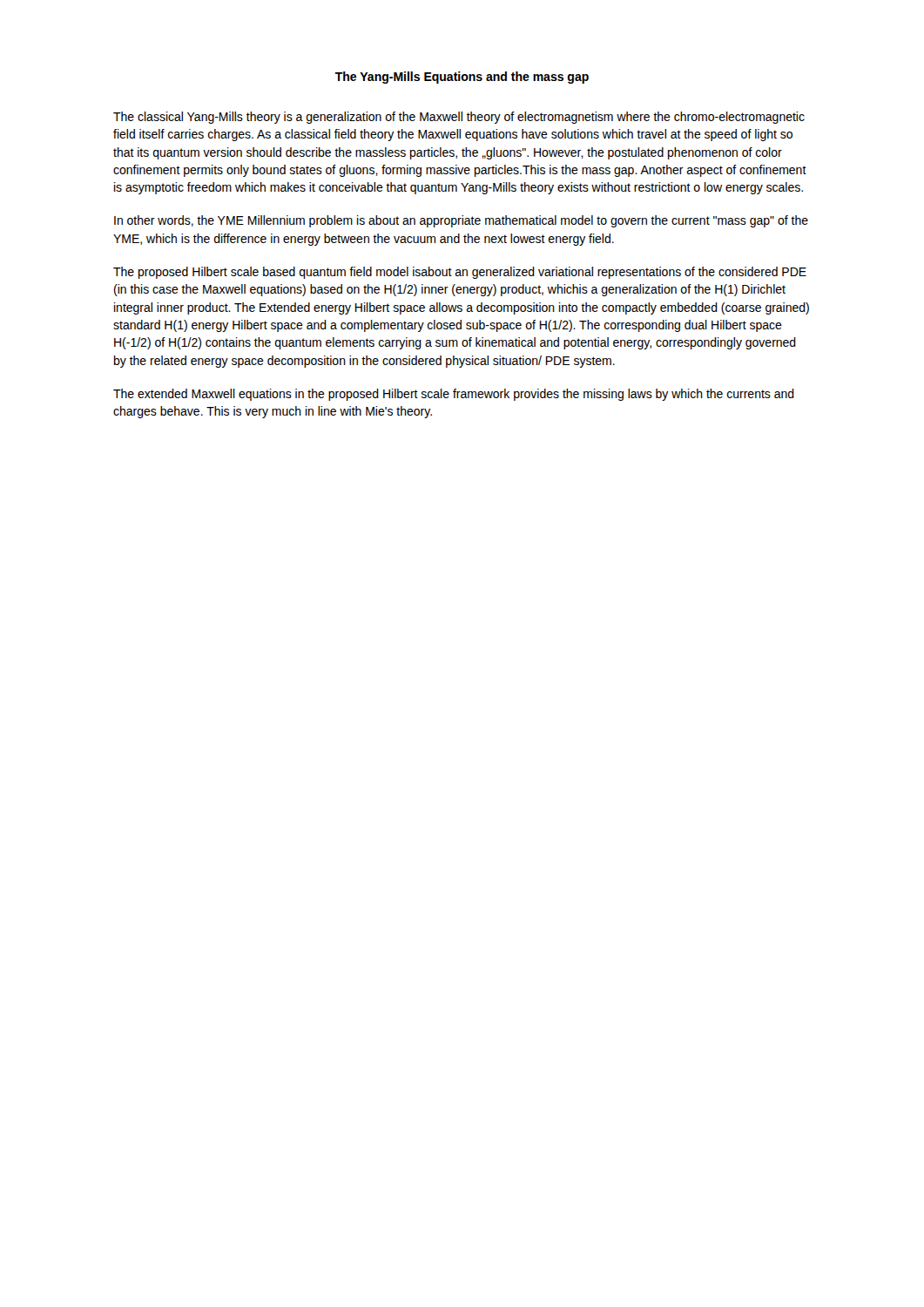Select the region starting "The proposed Hilbert scale"
Image resolution: width=924 pixels, height=1307 pixels.
click(461, 316)
